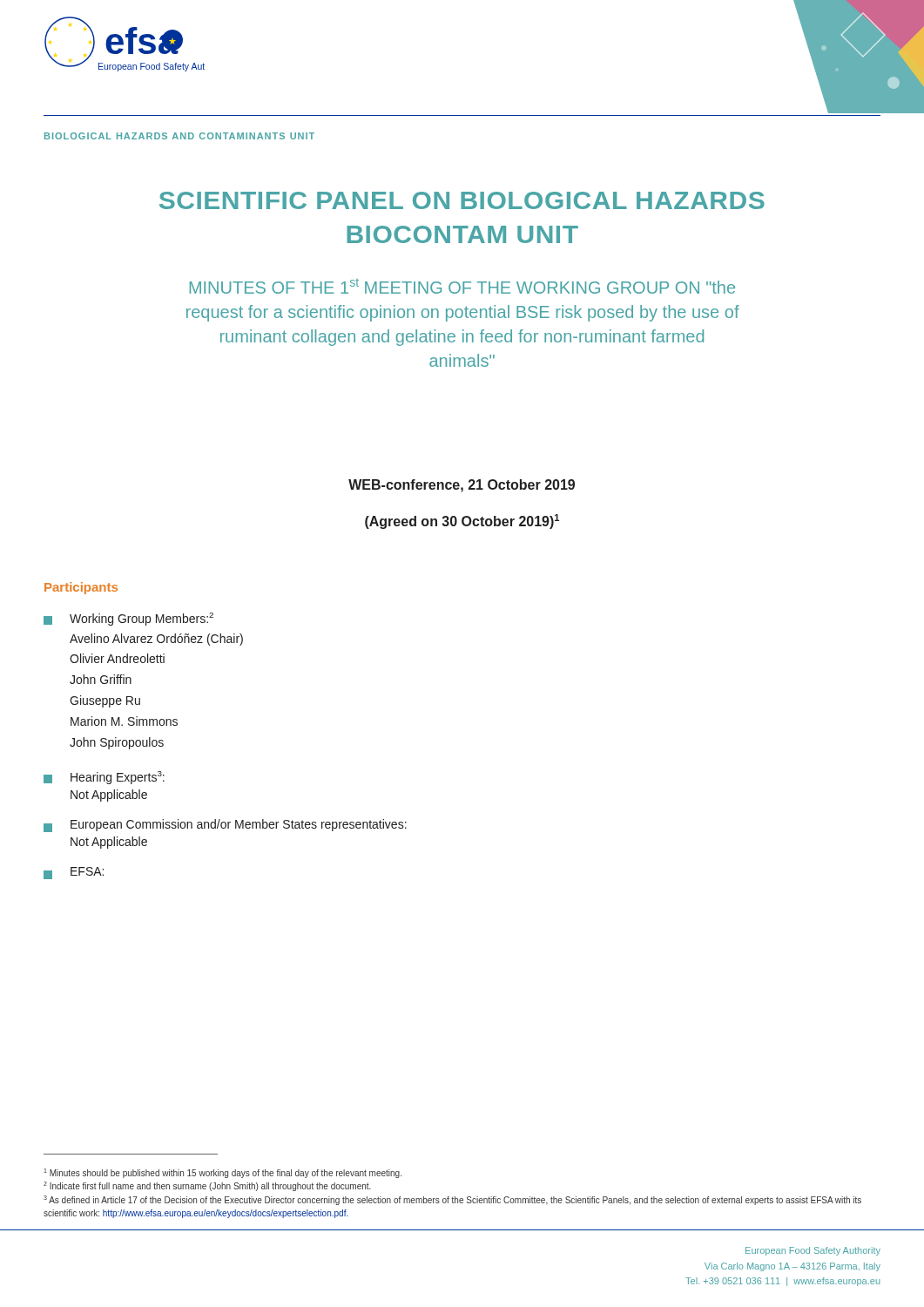924x1307 pixels.
Task: Where does it say "Hearing Experts3: Not Applicable"?
Action: [x=104, y=785]
